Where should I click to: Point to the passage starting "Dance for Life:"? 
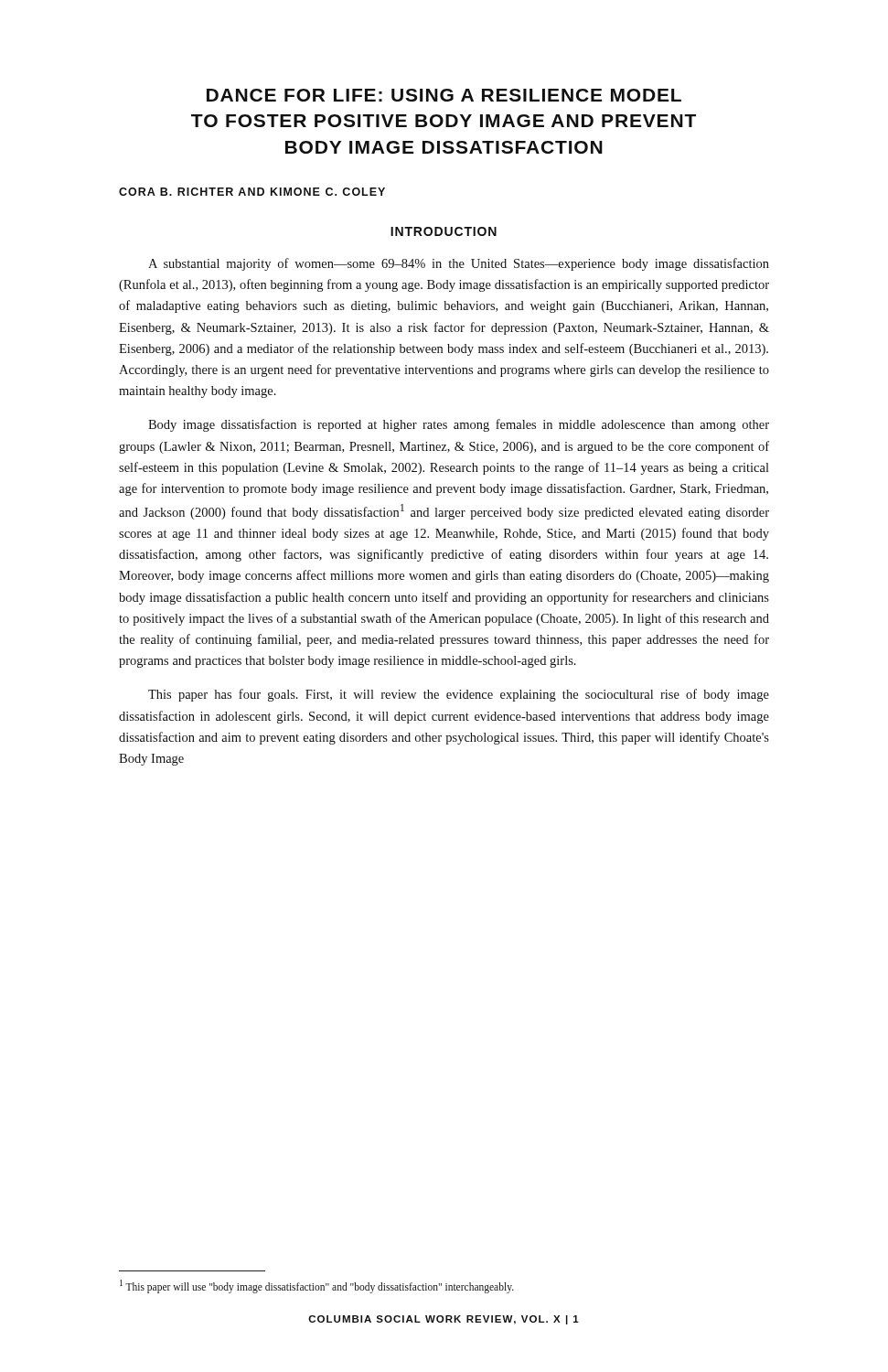444,121
